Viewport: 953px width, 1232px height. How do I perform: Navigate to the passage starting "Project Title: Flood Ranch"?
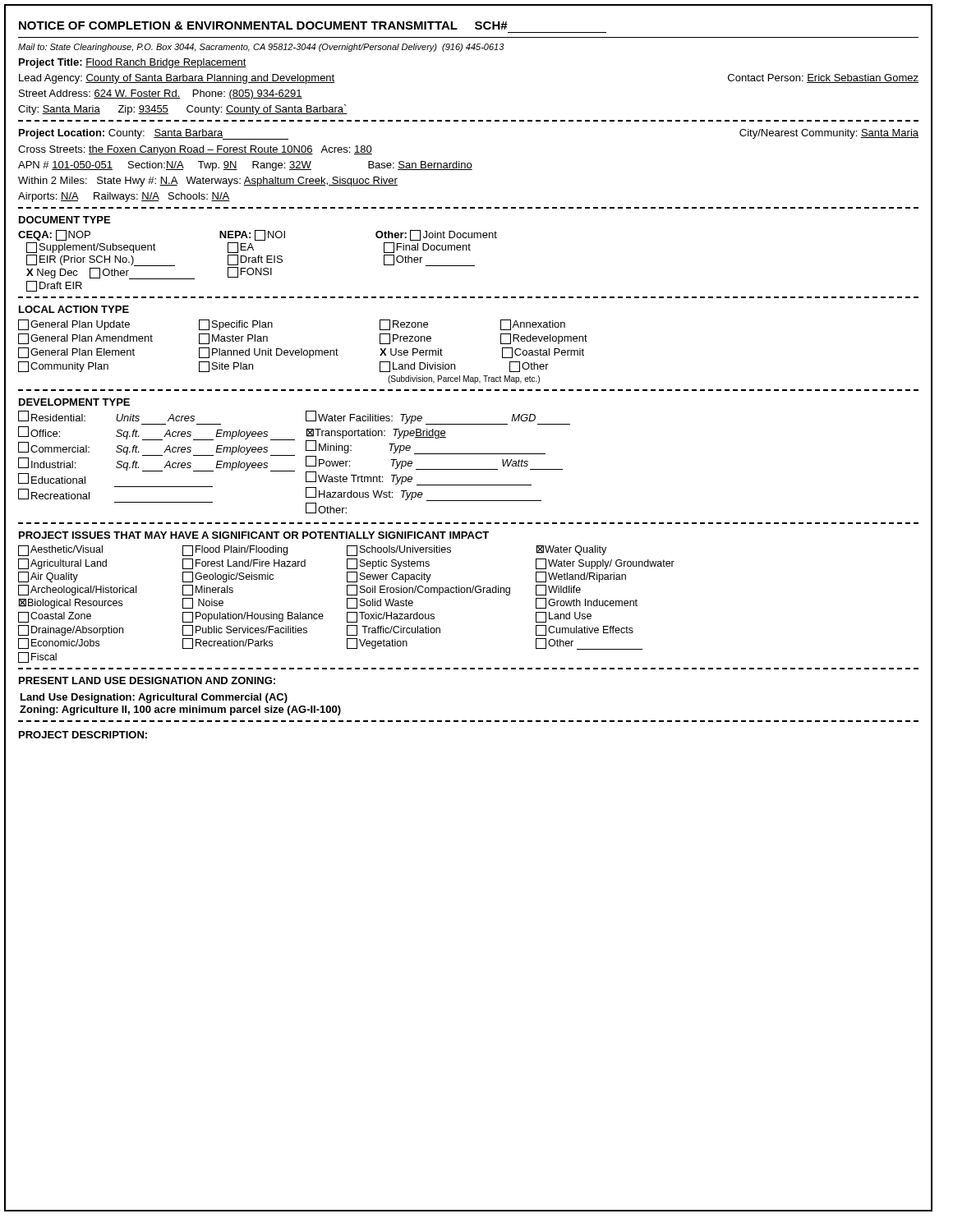point(132,62)
